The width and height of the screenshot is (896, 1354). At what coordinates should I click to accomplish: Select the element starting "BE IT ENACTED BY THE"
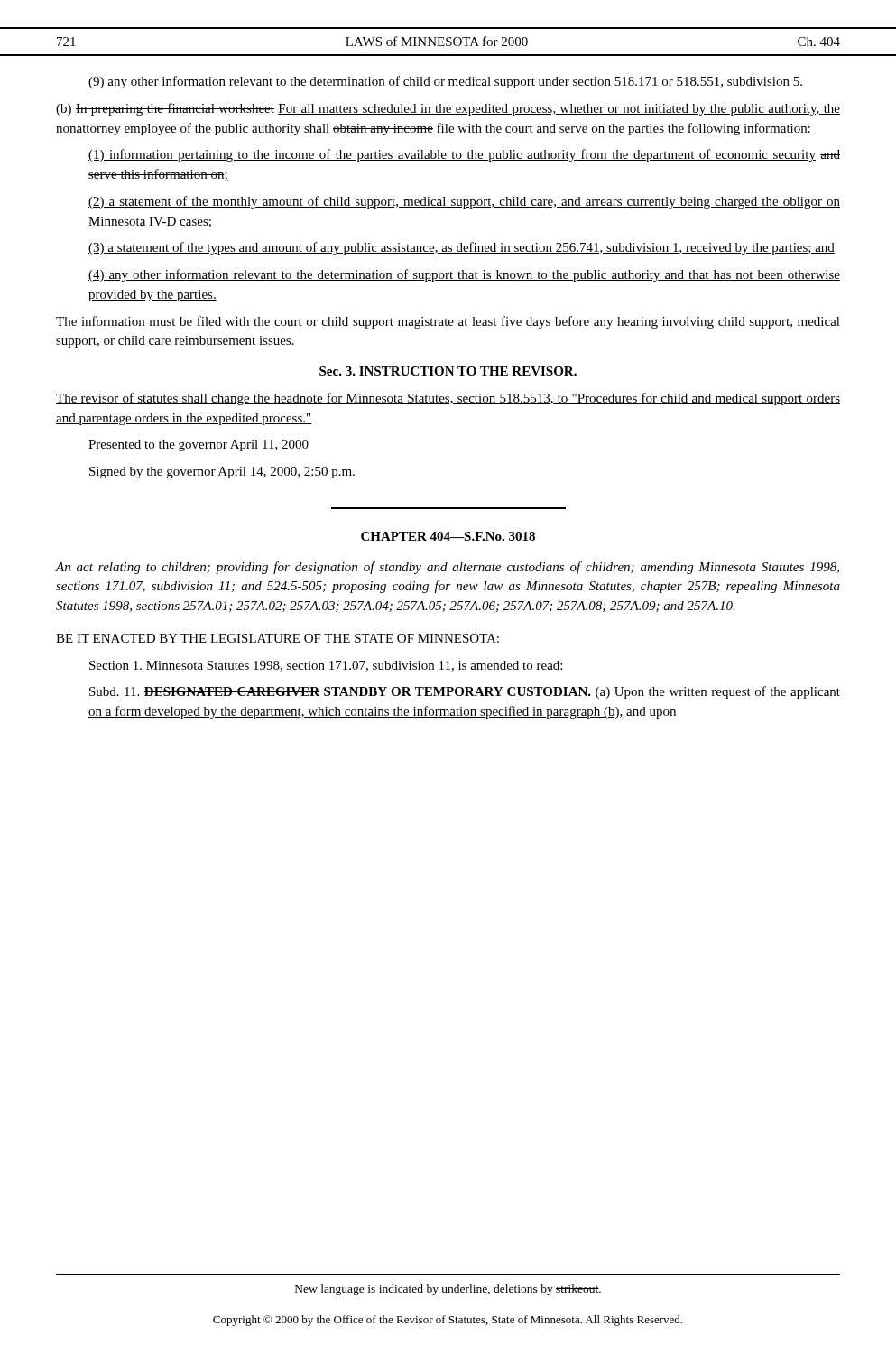pos(448,639)
